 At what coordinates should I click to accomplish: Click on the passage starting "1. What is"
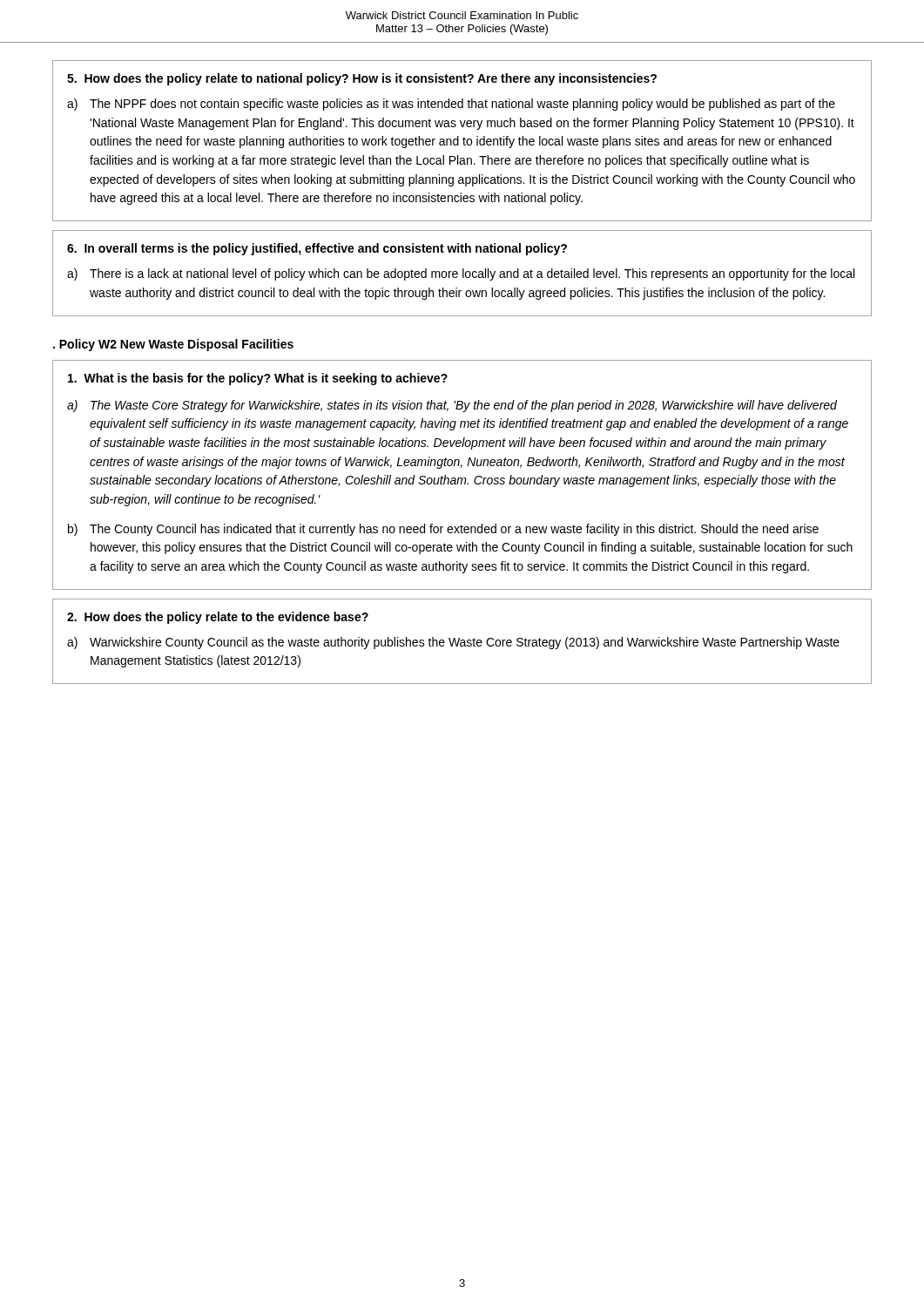pos(257,378)
